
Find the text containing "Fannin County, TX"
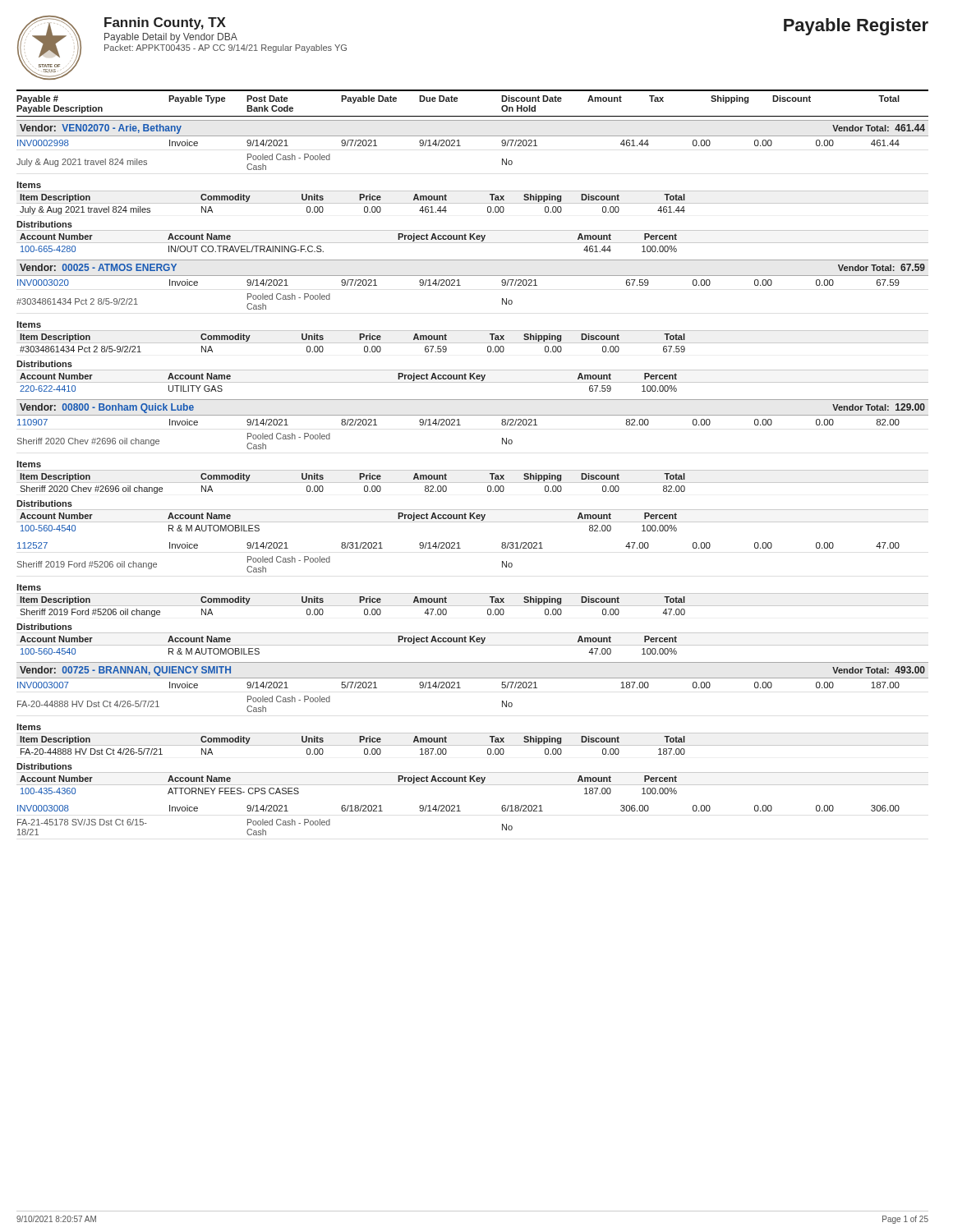(165, 23)
